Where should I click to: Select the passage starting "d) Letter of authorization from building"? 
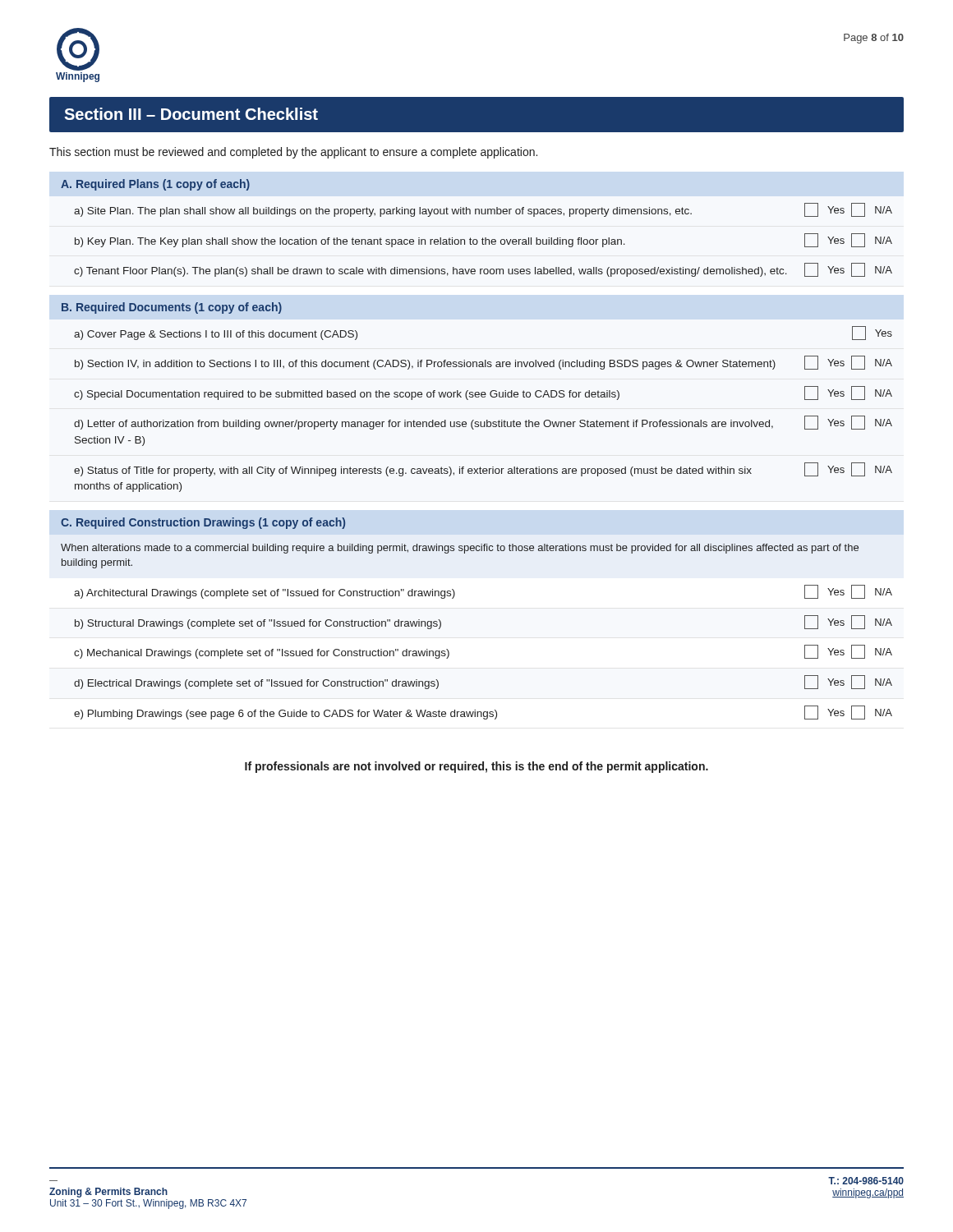(x=483, y=432)
